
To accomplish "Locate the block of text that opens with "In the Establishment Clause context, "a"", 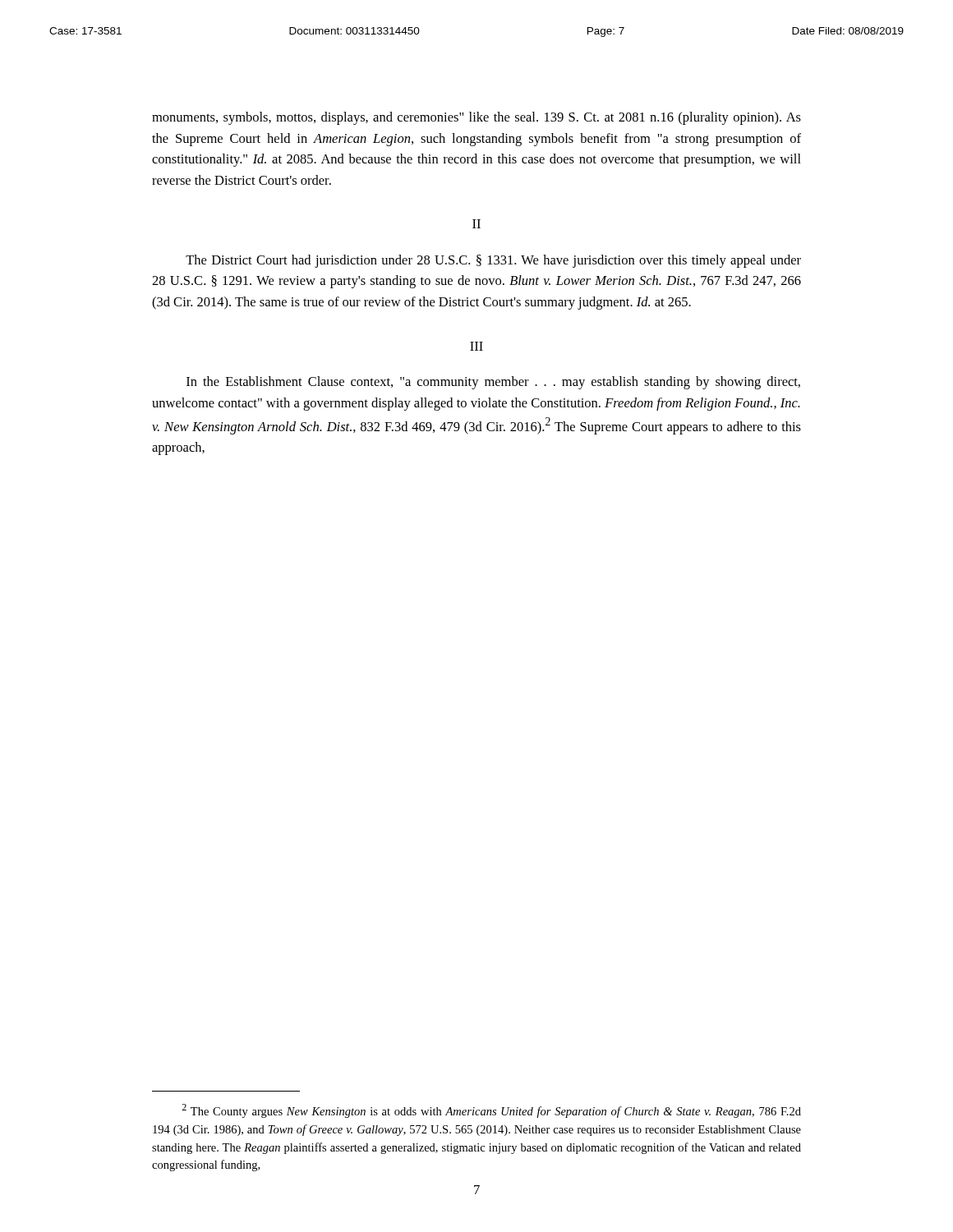I will (x=476, y=415).
